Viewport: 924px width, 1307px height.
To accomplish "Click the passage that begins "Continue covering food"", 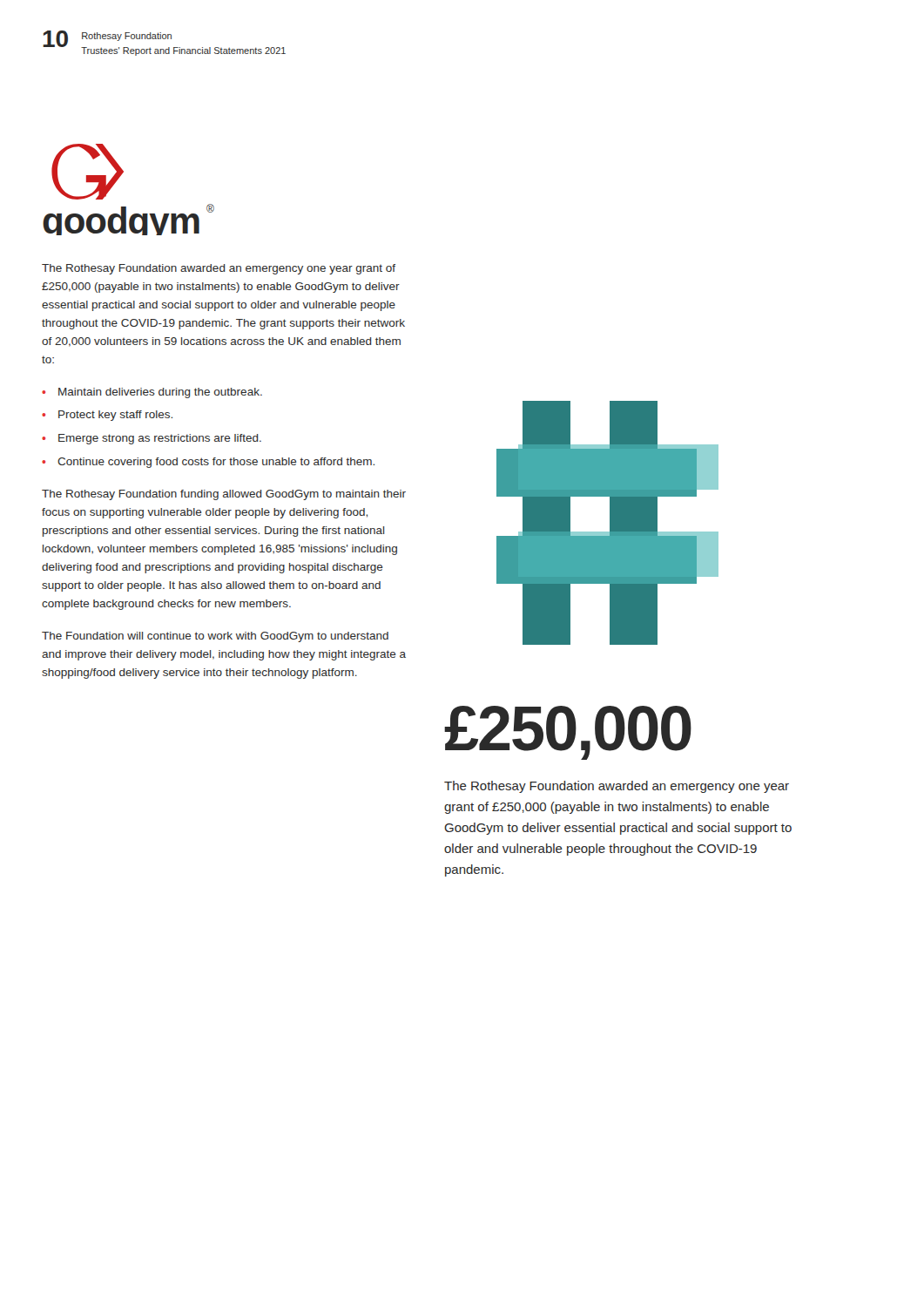I will click(216, 462).
